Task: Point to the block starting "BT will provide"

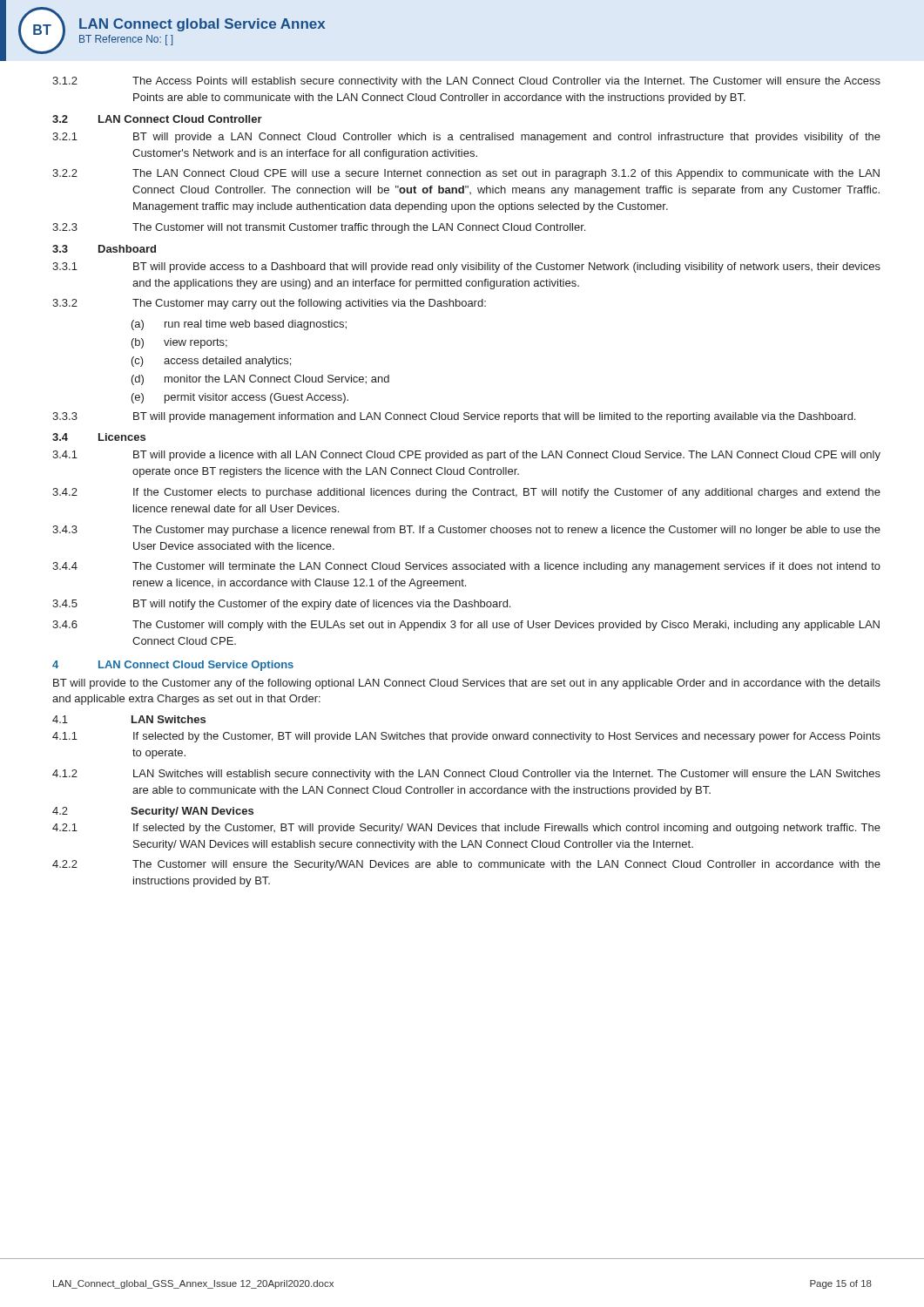Action: [466, 691]
